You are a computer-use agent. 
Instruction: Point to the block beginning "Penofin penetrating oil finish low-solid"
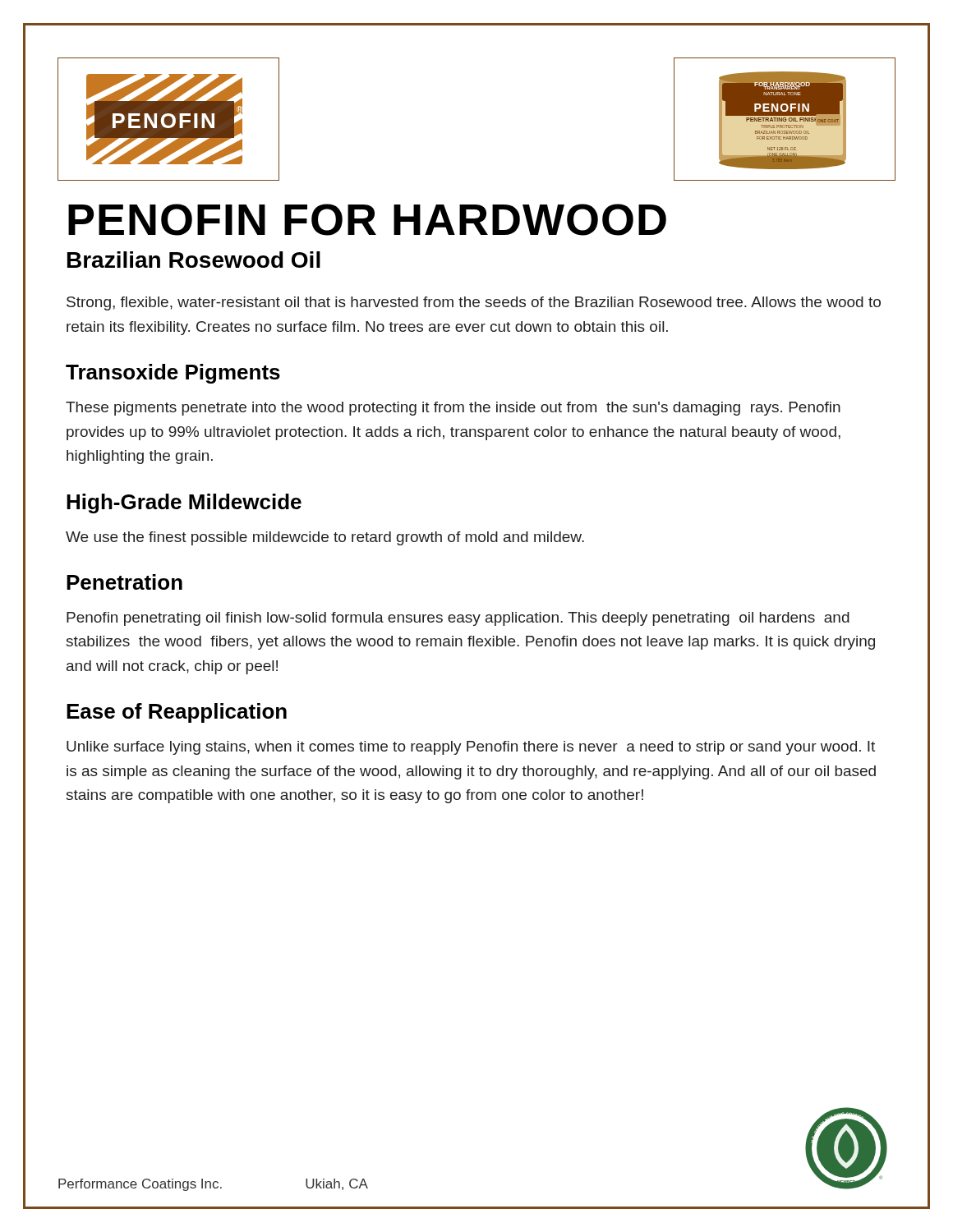tap(476, 642)
